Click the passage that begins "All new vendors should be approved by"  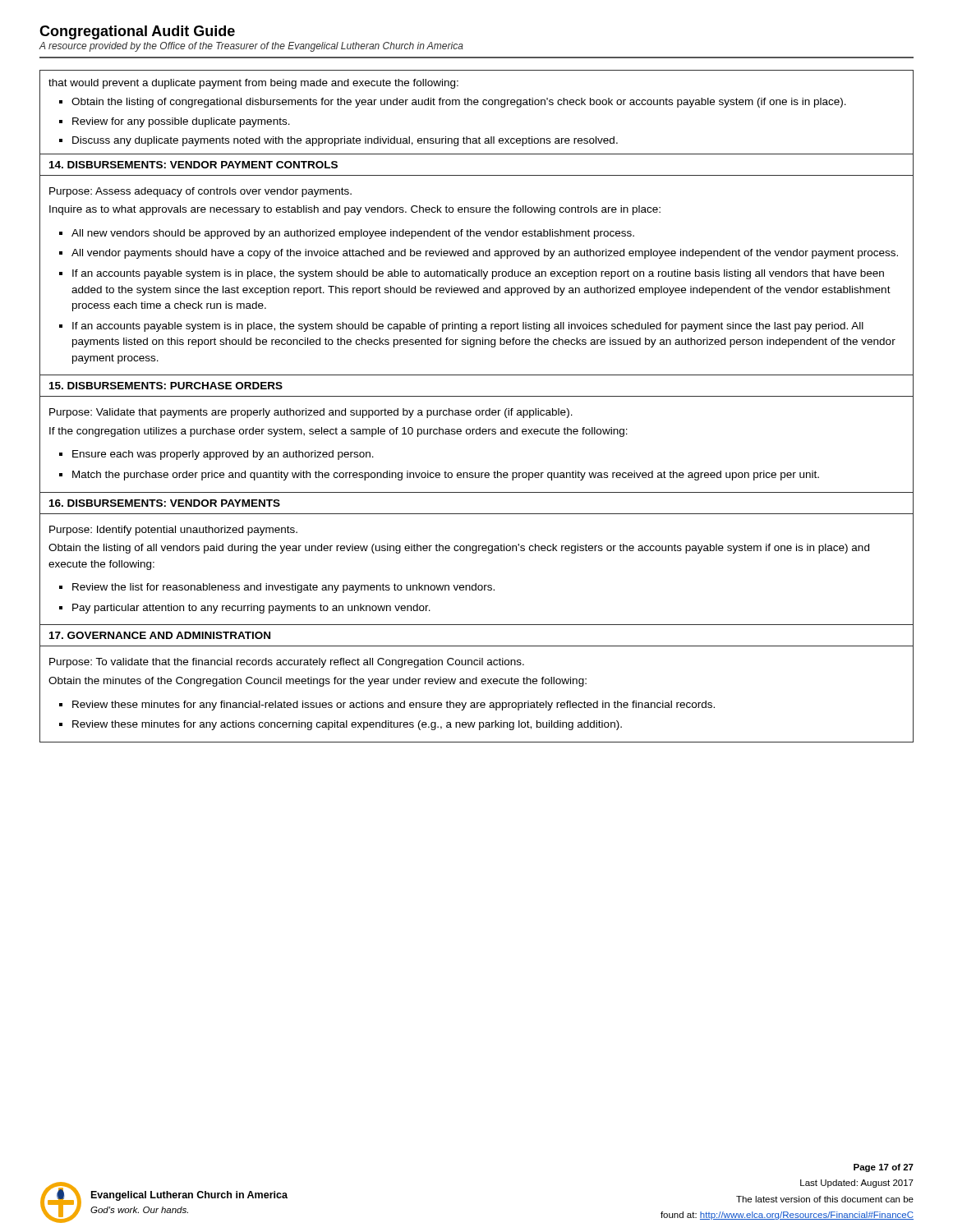click(x=476, y=295)
